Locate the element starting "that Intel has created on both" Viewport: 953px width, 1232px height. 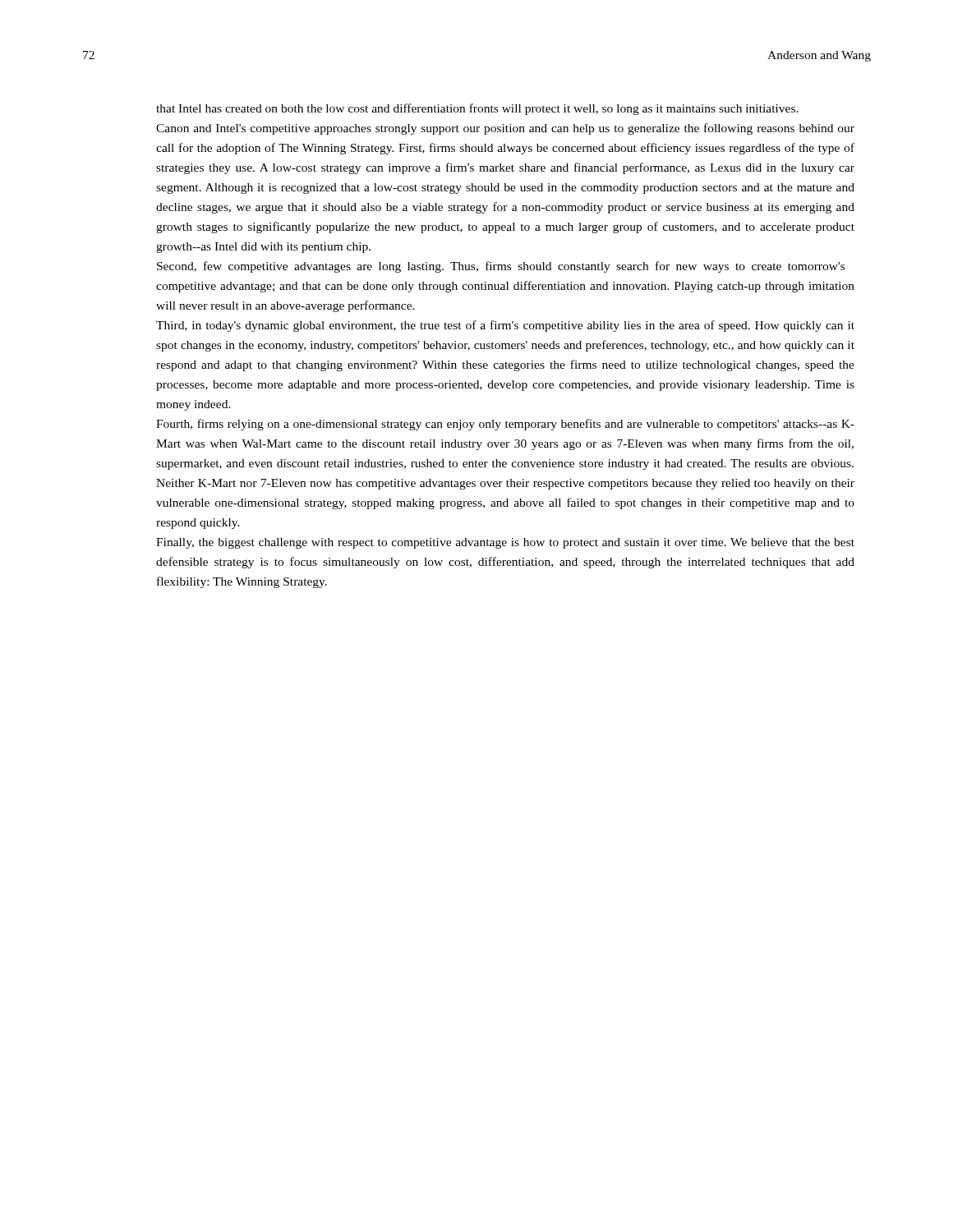[505, 345]
